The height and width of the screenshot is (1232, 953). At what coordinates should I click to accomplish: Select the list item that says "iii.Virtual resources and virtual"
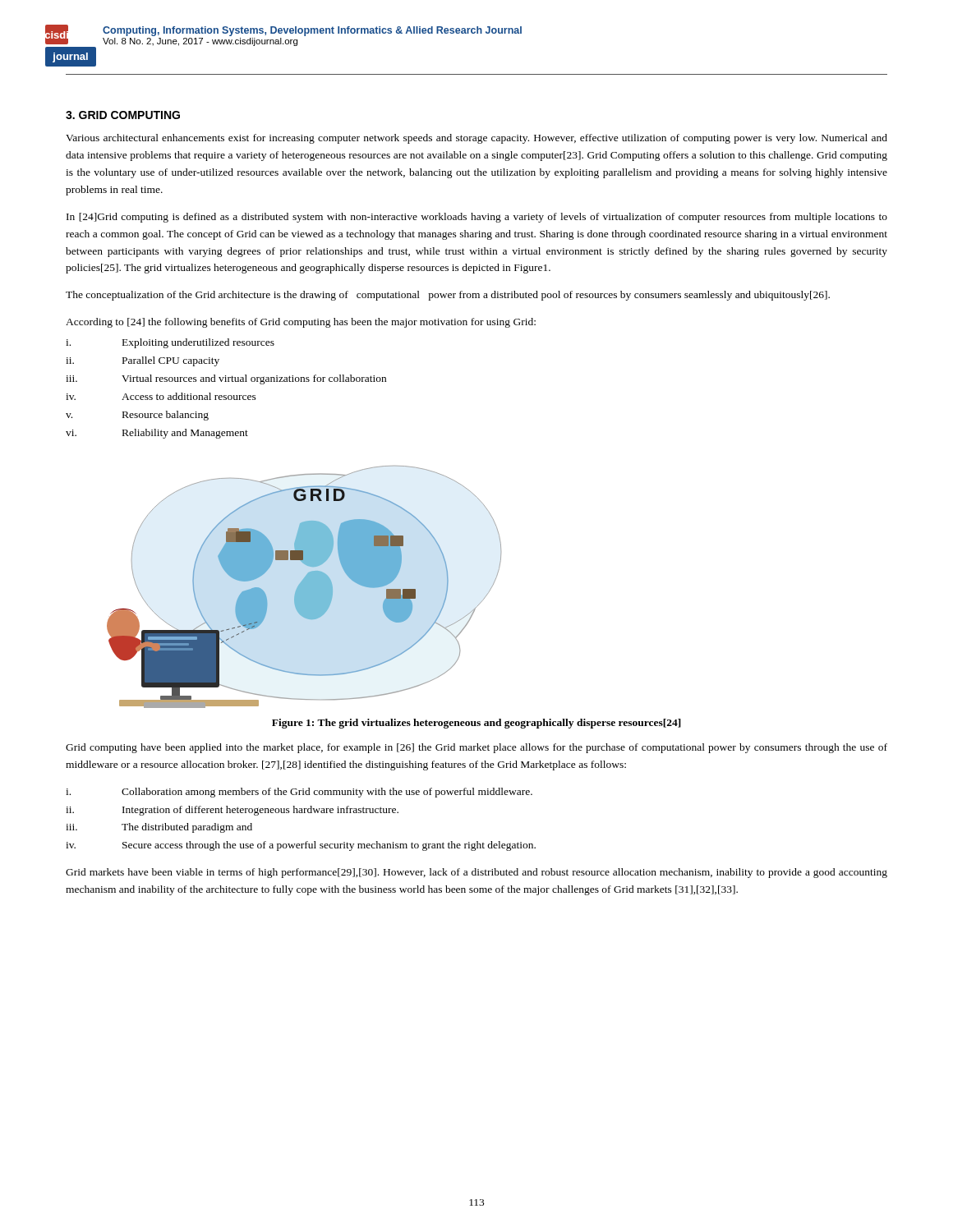point(226,379)
